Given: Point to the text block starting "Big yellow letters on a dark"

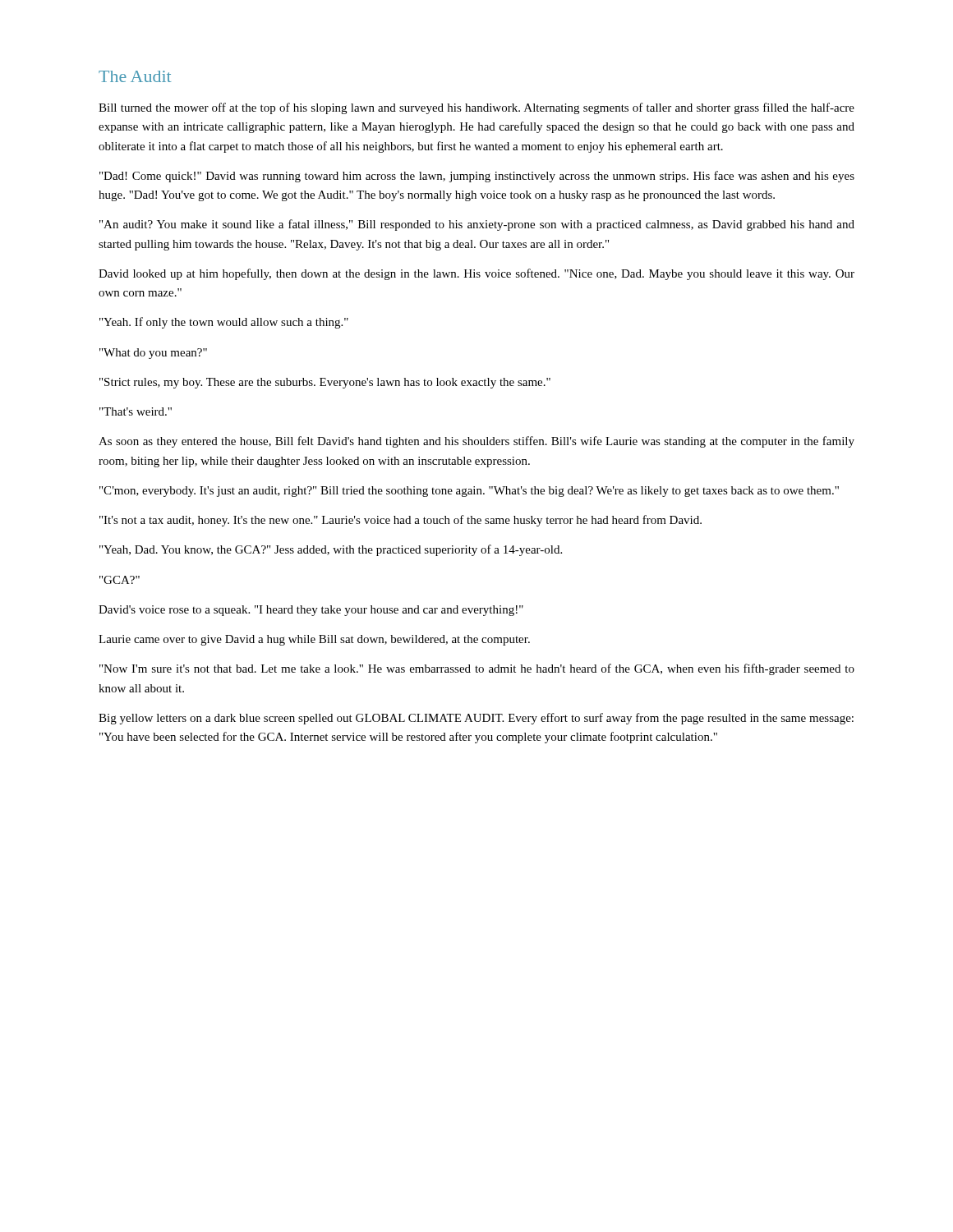Looking at the screenshot, I should (x=476, y=728).
